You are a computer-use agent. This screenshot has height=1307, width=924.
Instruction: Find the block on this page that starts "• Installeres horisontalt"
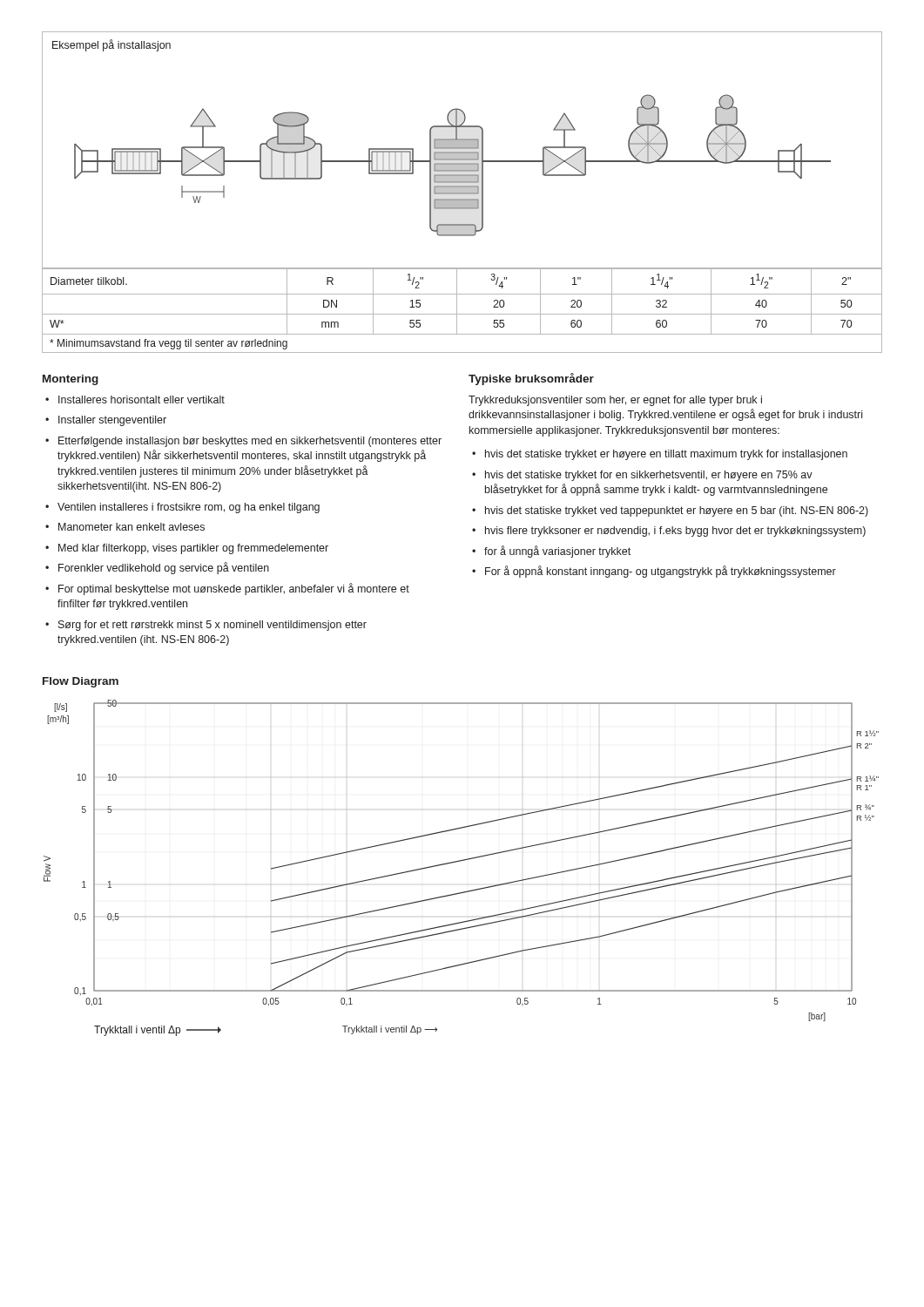point(135,400)
